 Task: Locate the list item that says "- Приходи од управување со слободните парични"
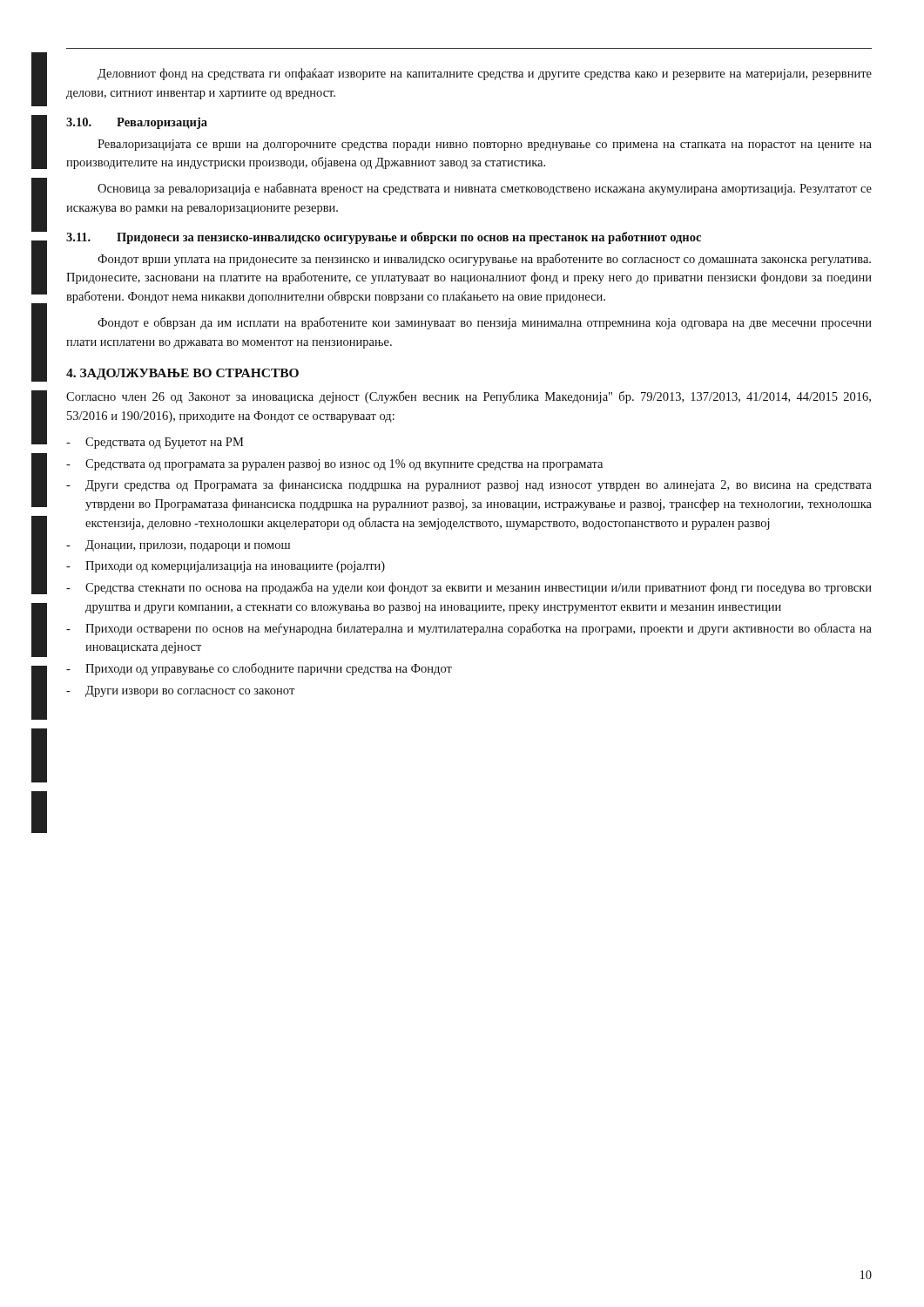[259, 669]
